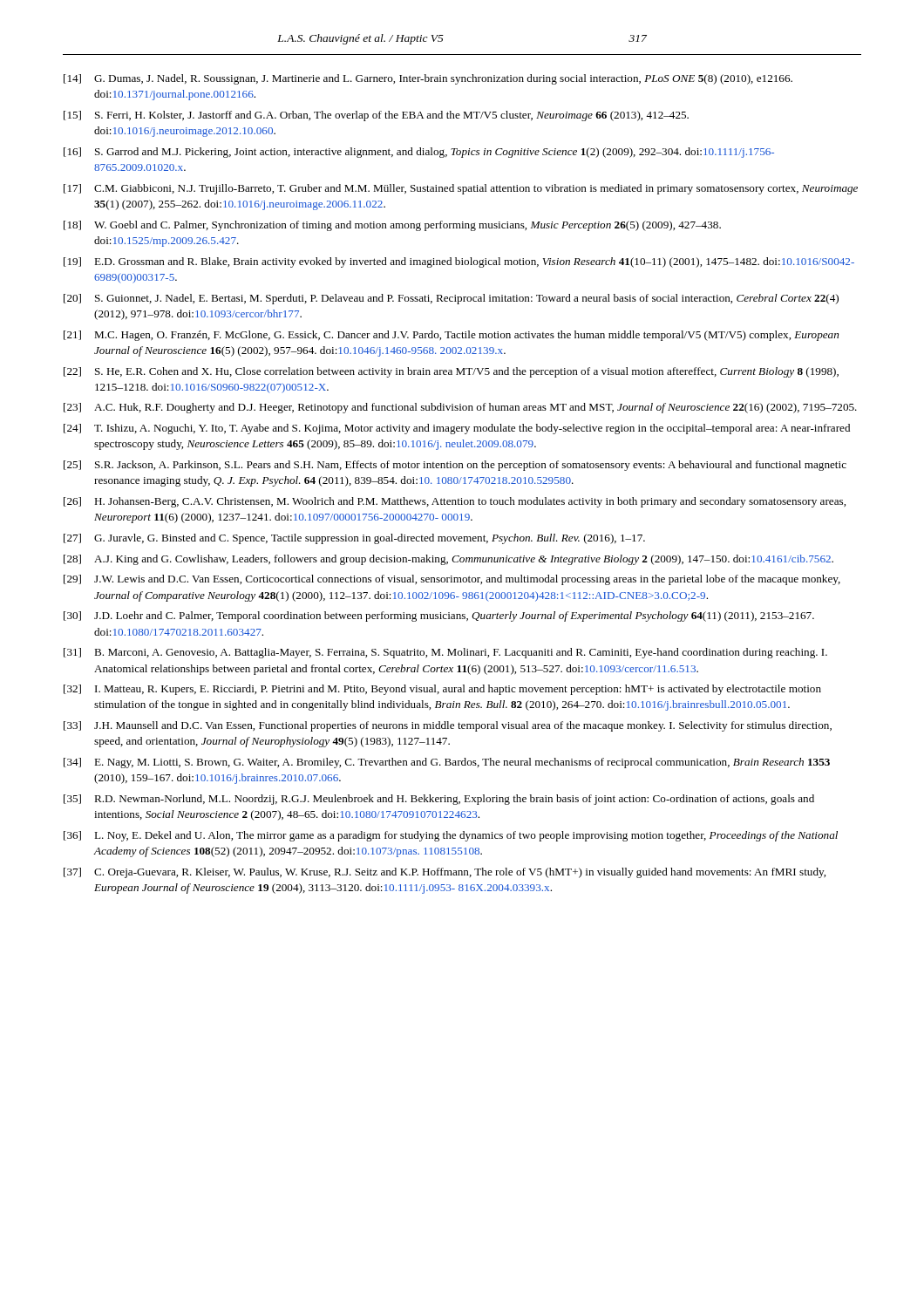924x1308 pixels.
Task: Click on the list item with the text "[29] J.W. Lewis and D.C."
Action: point(462,587)
